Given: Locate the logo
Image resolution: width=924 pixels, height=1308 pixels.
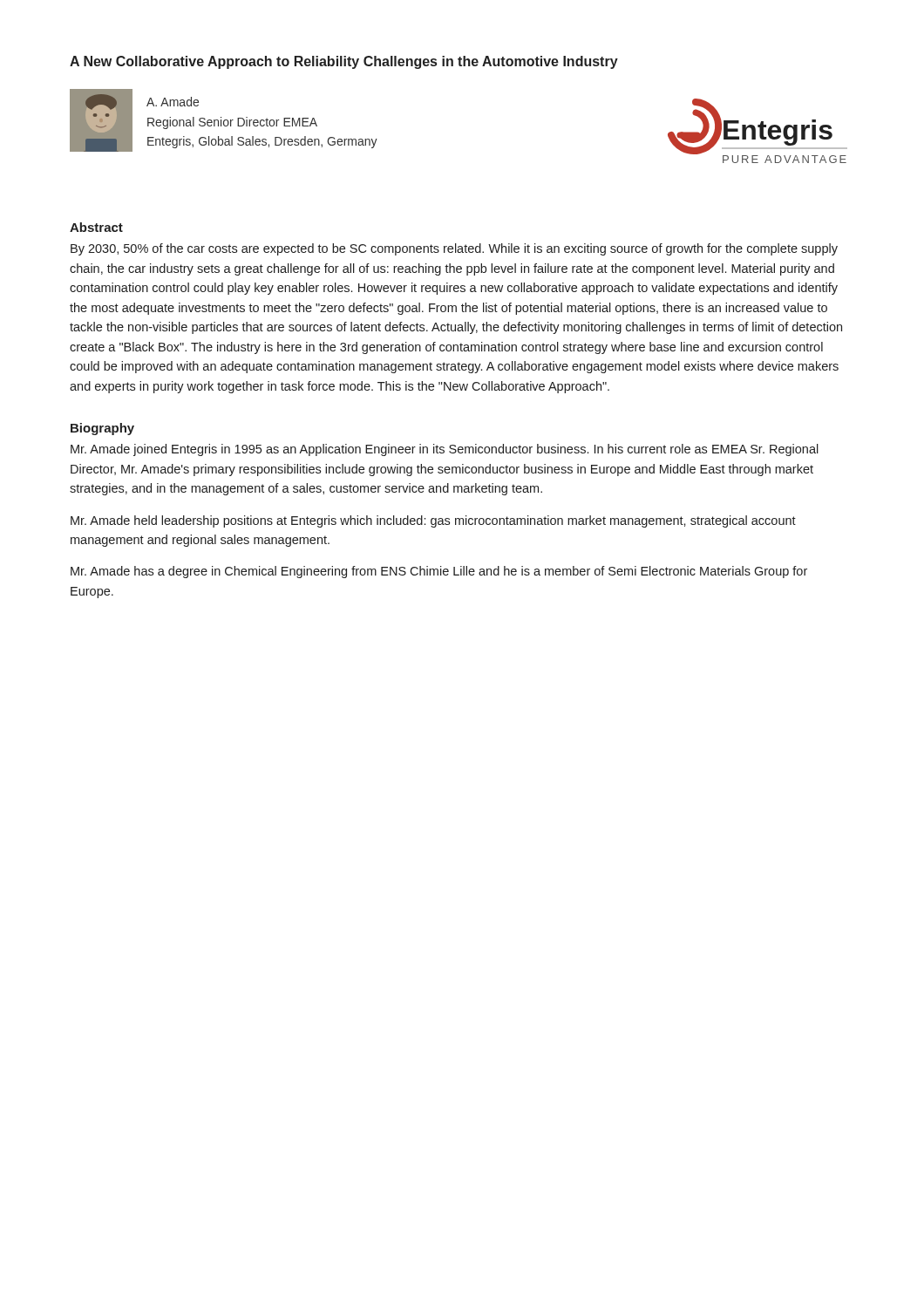Looking at the screenshot, I should click(x=754, y=133).
